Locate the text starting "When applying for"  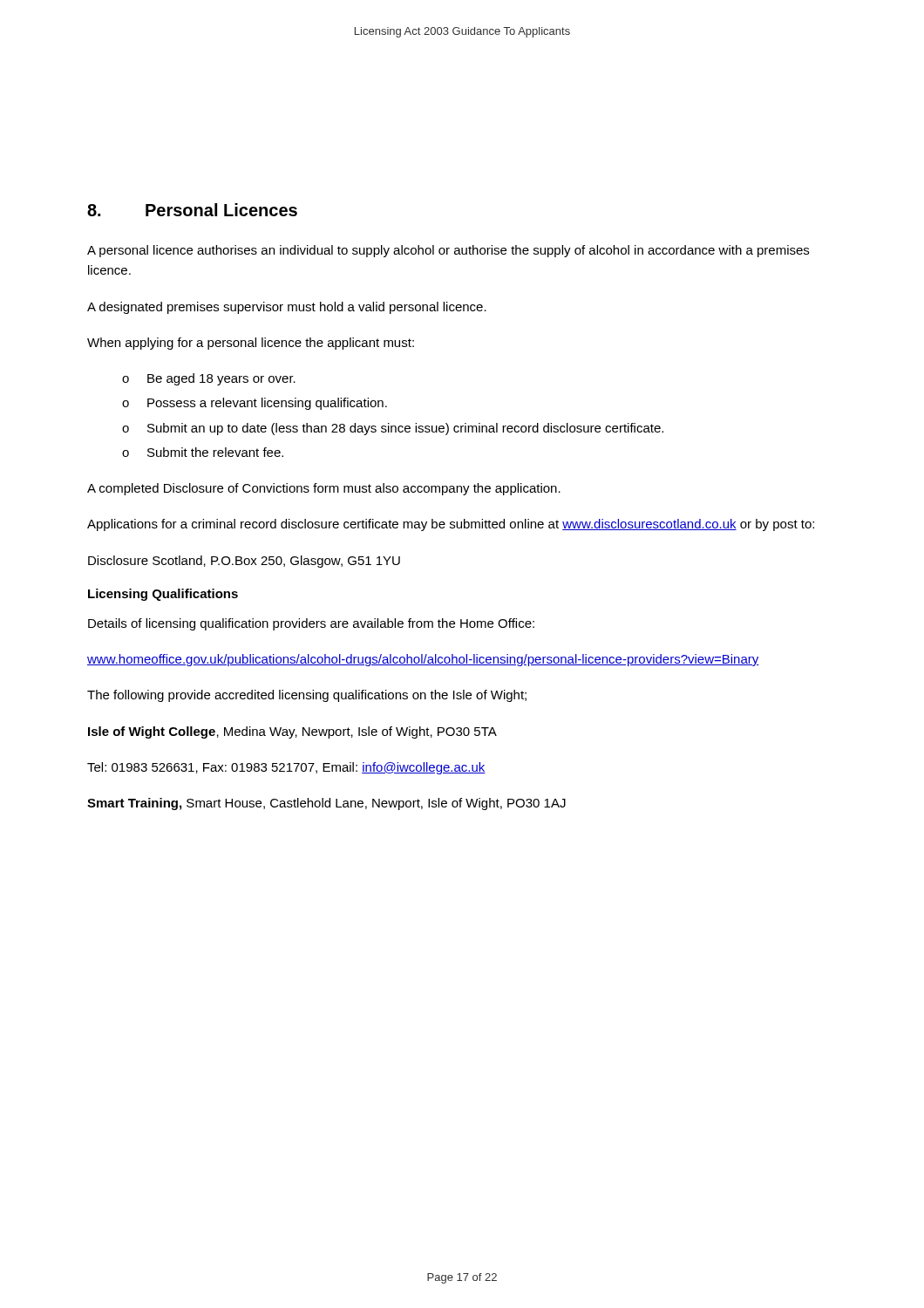pos(251,342)
